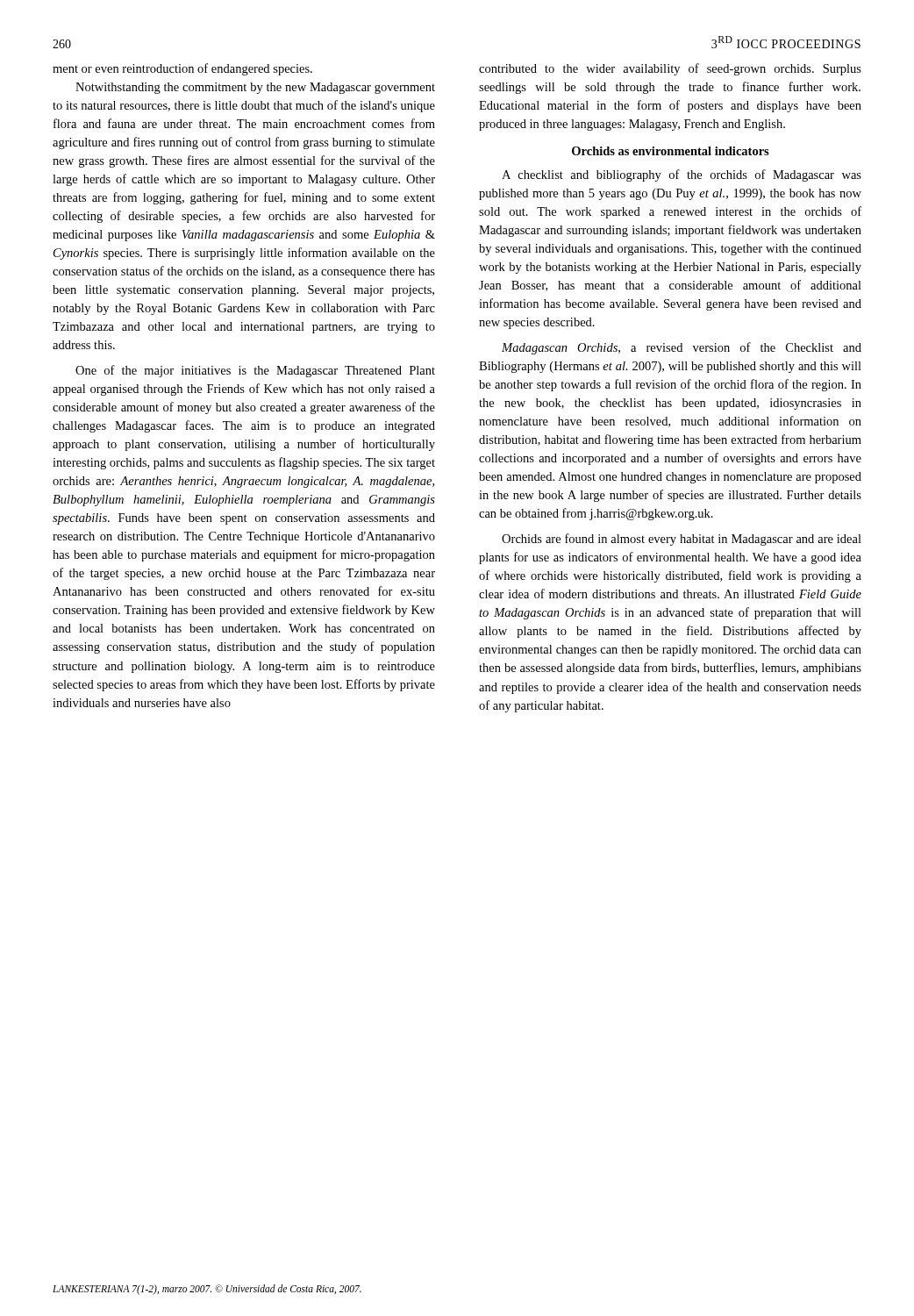
Task: Find the text block that says "contributed to the"
Action: (x=670, y=97)
